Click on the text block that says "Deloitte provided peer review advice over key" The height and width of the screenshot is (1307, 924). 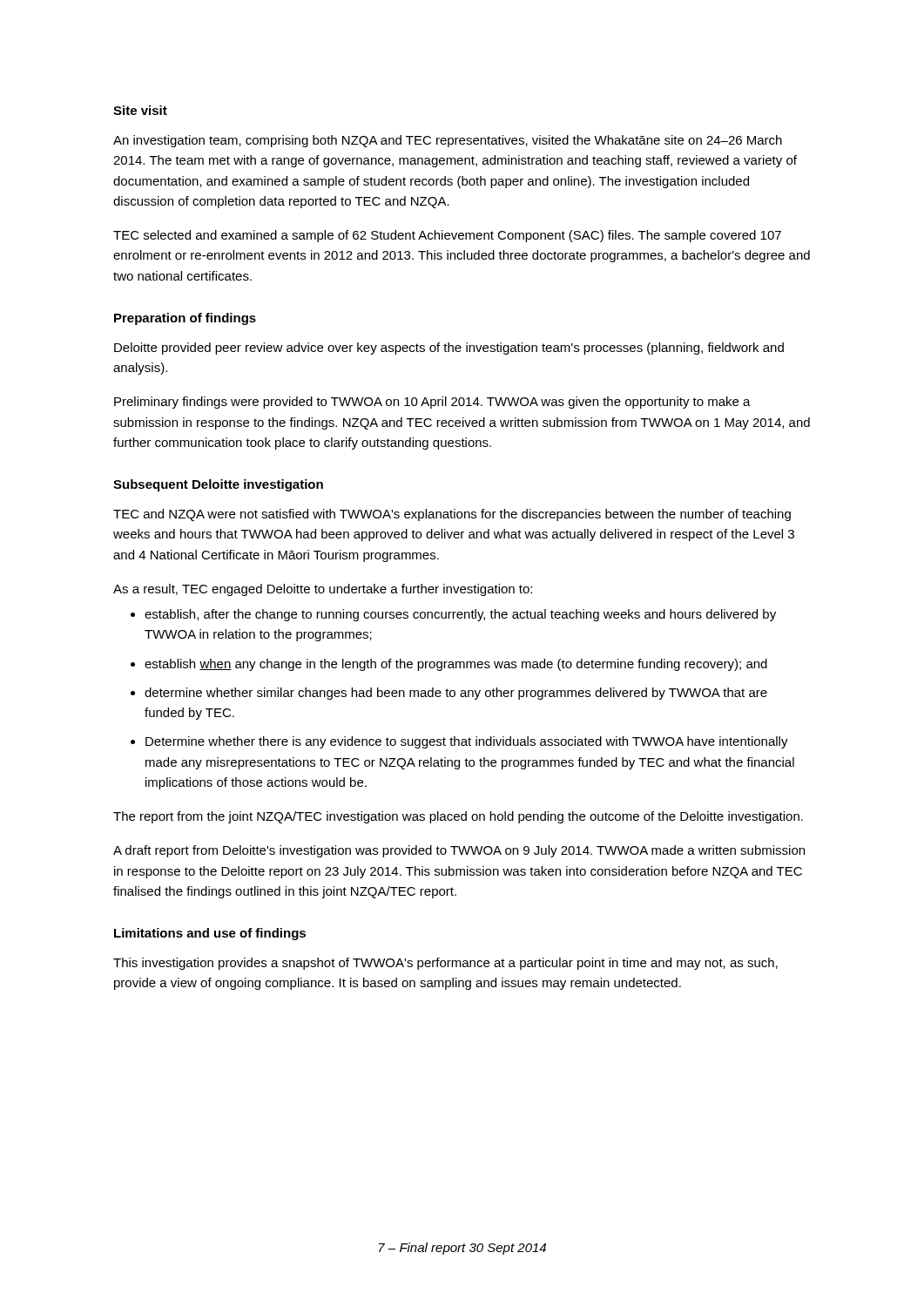[x=449, y=357]
